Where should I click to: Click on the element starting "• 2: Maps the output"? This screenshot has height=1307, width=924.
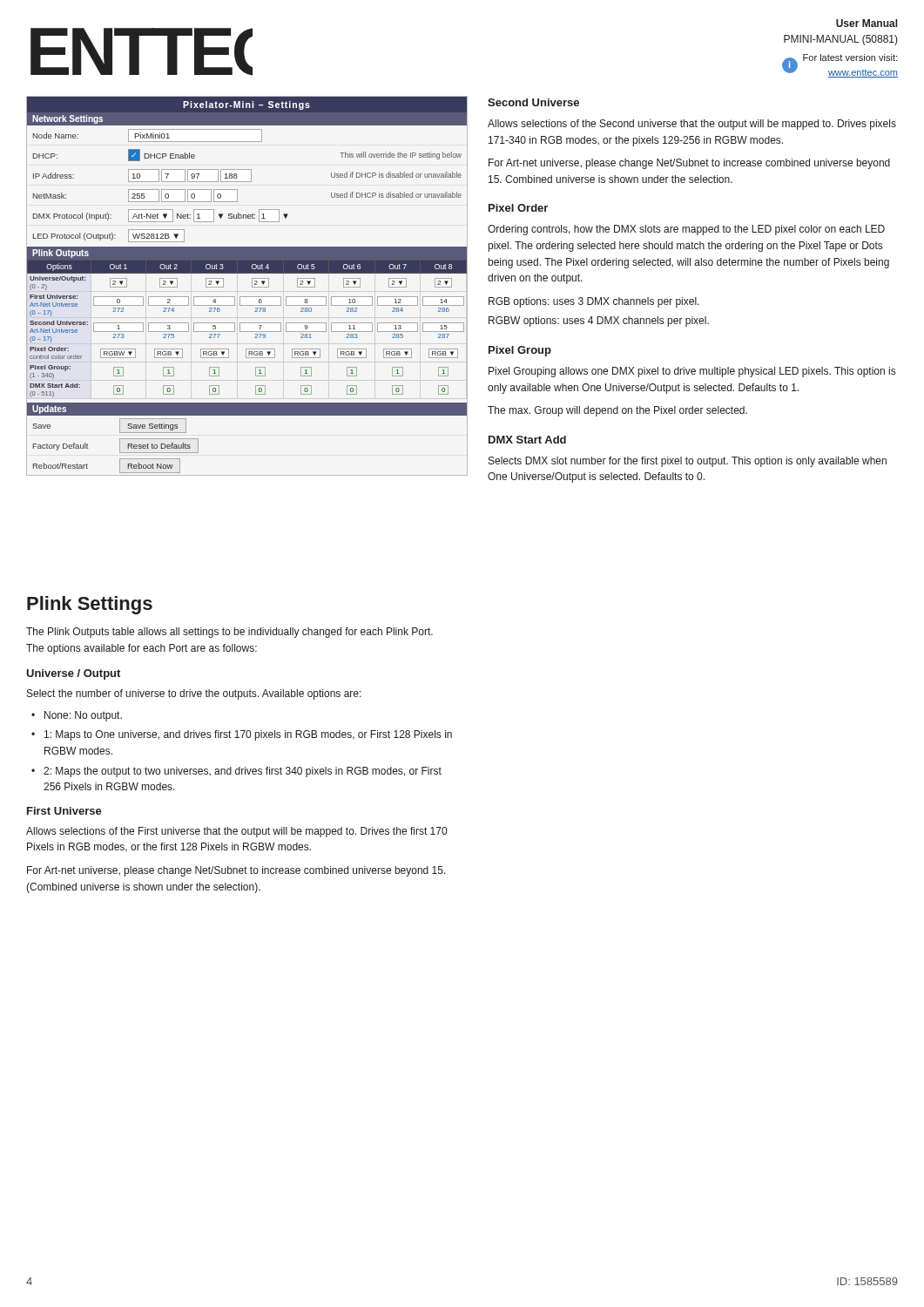242,778
